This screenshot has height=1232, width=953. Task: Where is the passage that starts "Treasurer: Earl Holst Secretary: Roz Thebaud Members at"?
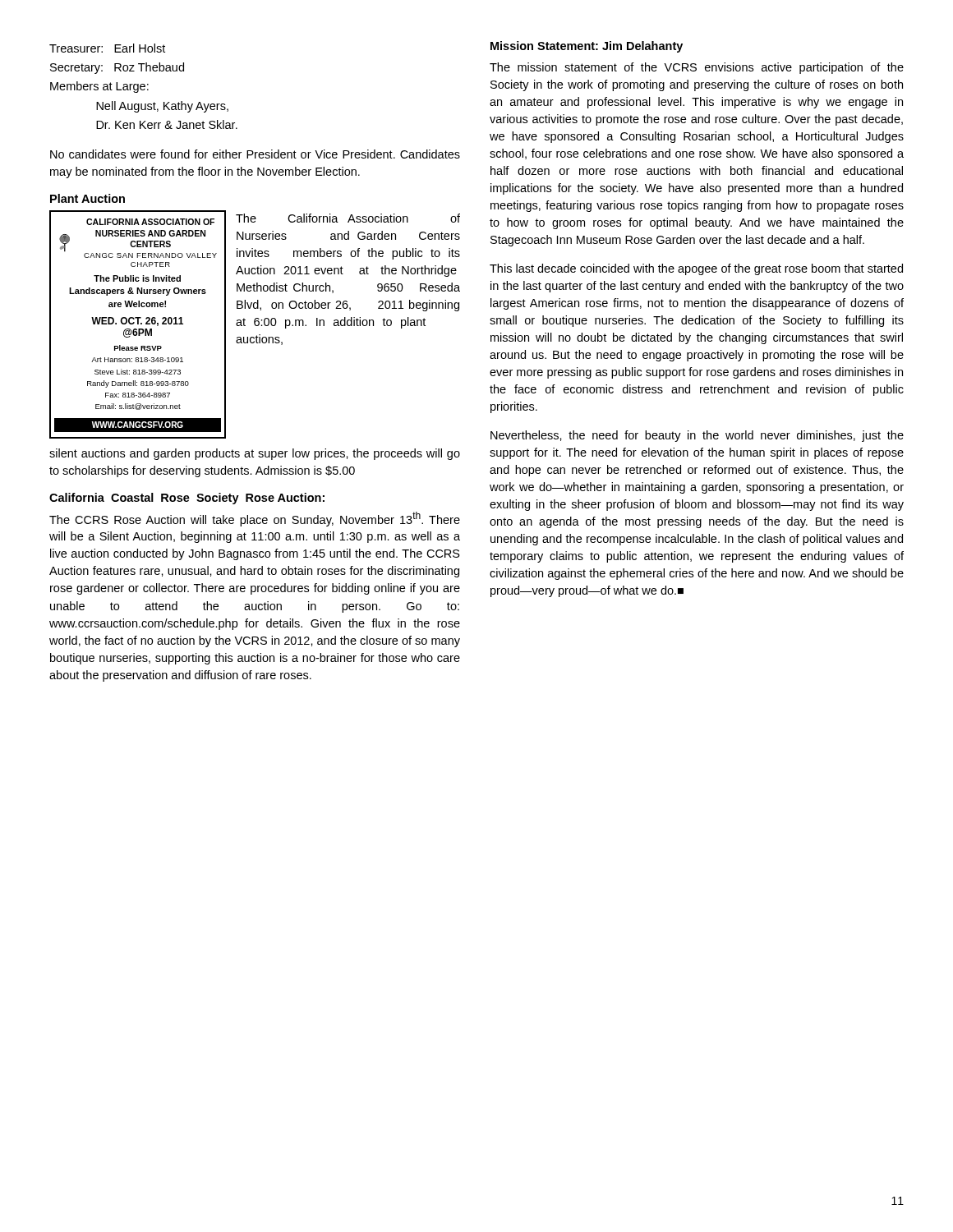144,87
